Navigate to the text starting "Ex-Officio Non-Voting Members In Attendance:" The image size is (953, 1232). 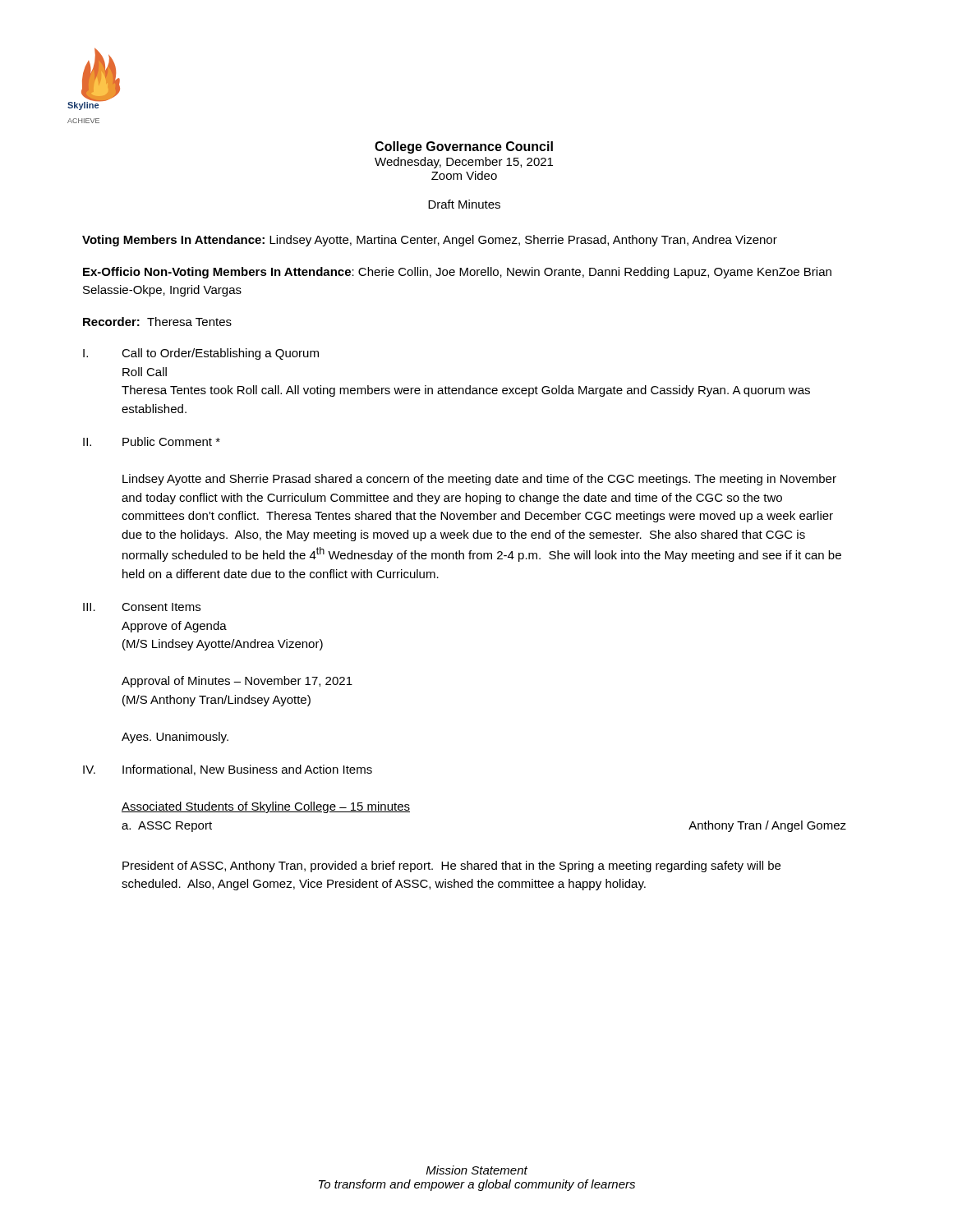coord(457,280)
